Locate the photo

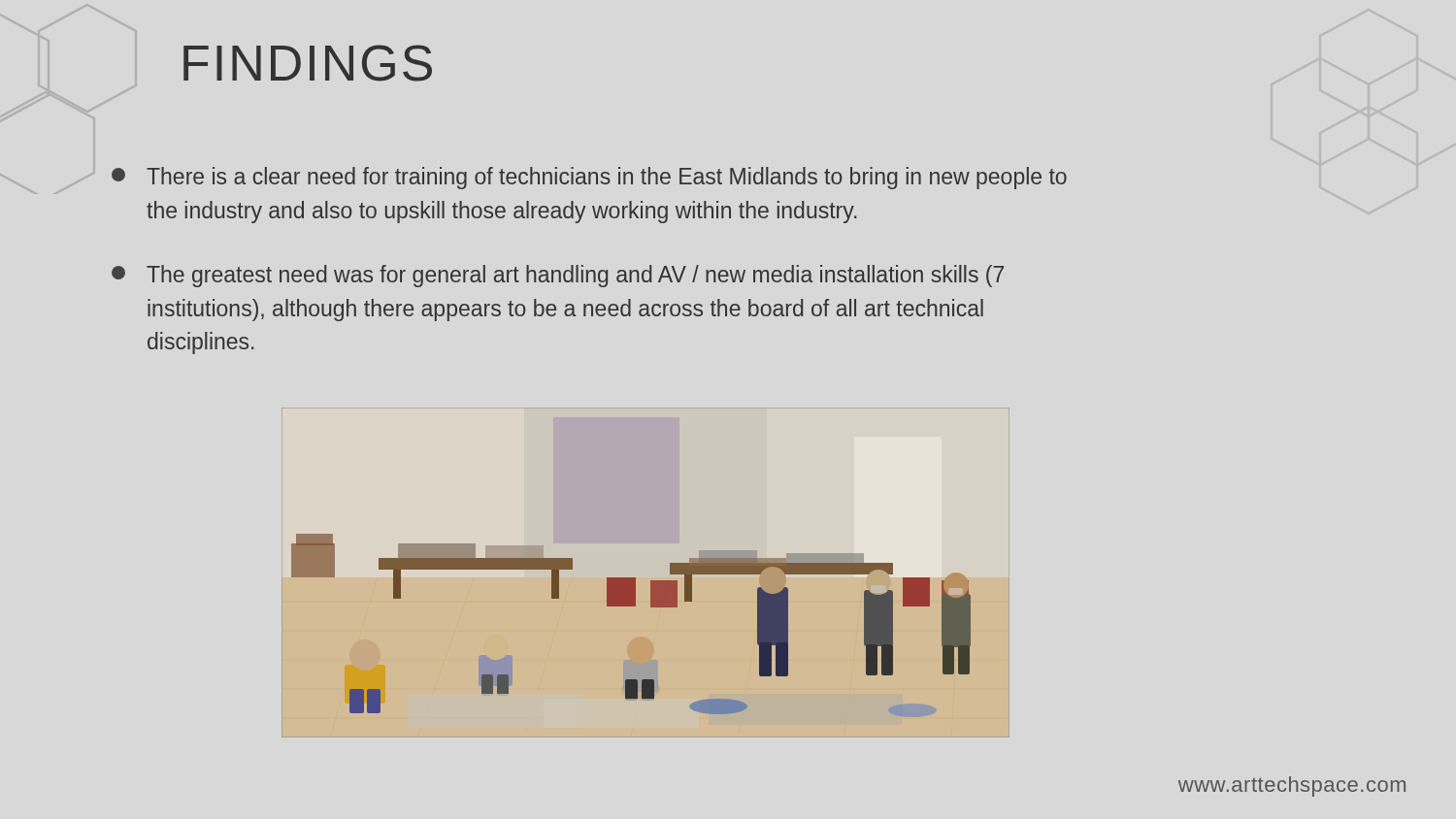point(645,573)
